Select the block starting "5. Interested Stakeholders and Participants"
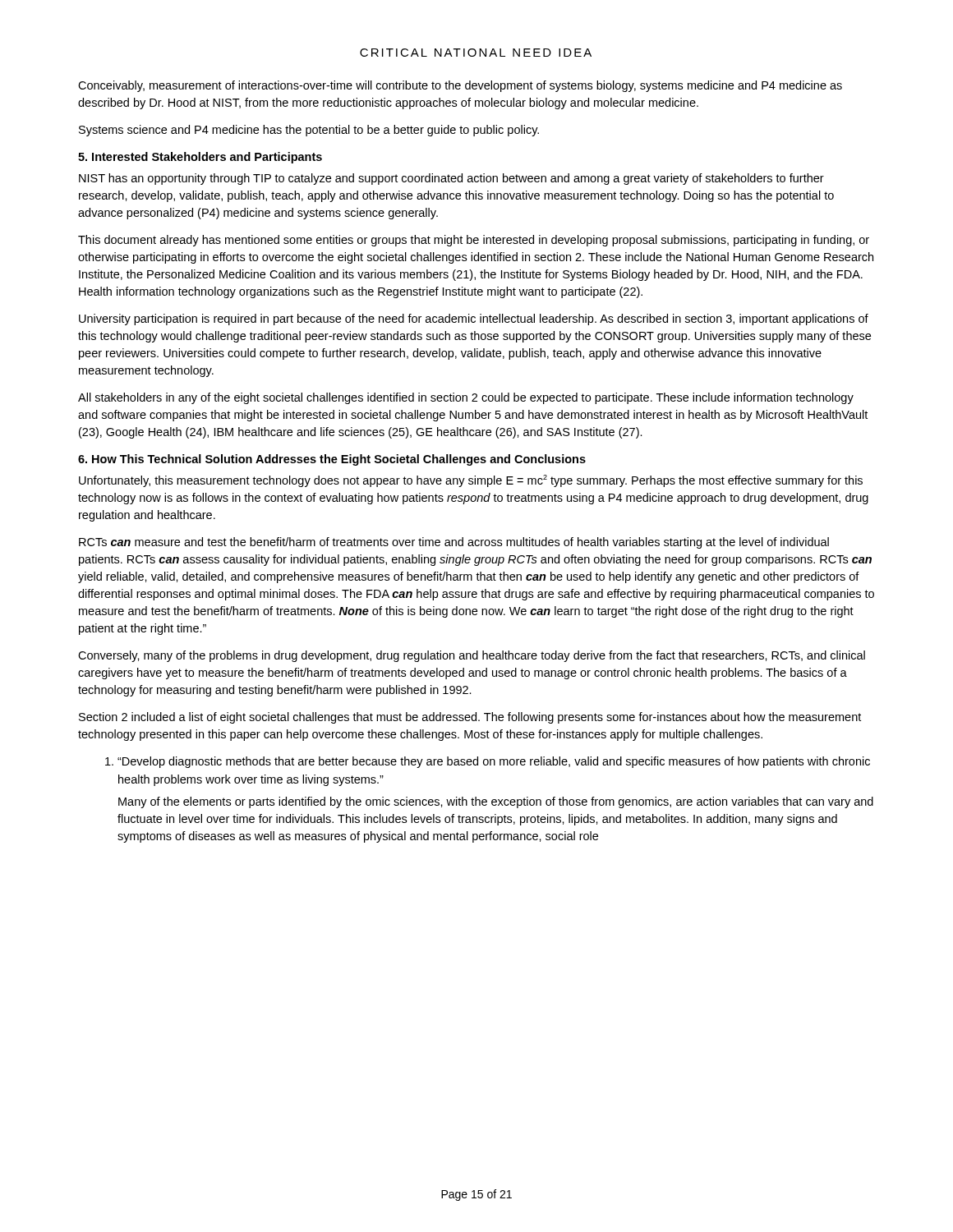This screenshot has width=953, height=1232. tap(200, 157)
